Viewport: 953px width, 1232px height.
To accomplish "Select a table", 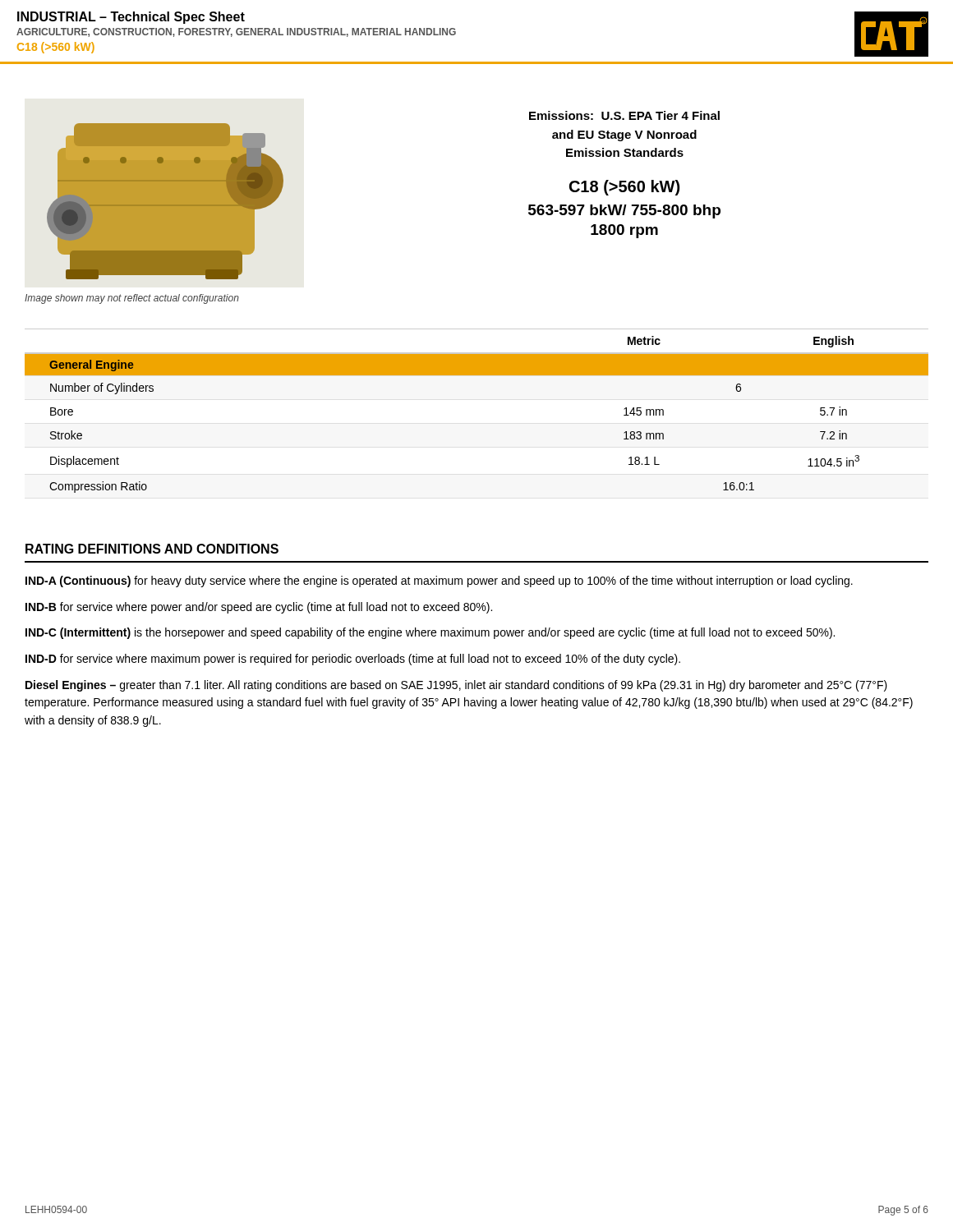I will [x=476, y=413].
